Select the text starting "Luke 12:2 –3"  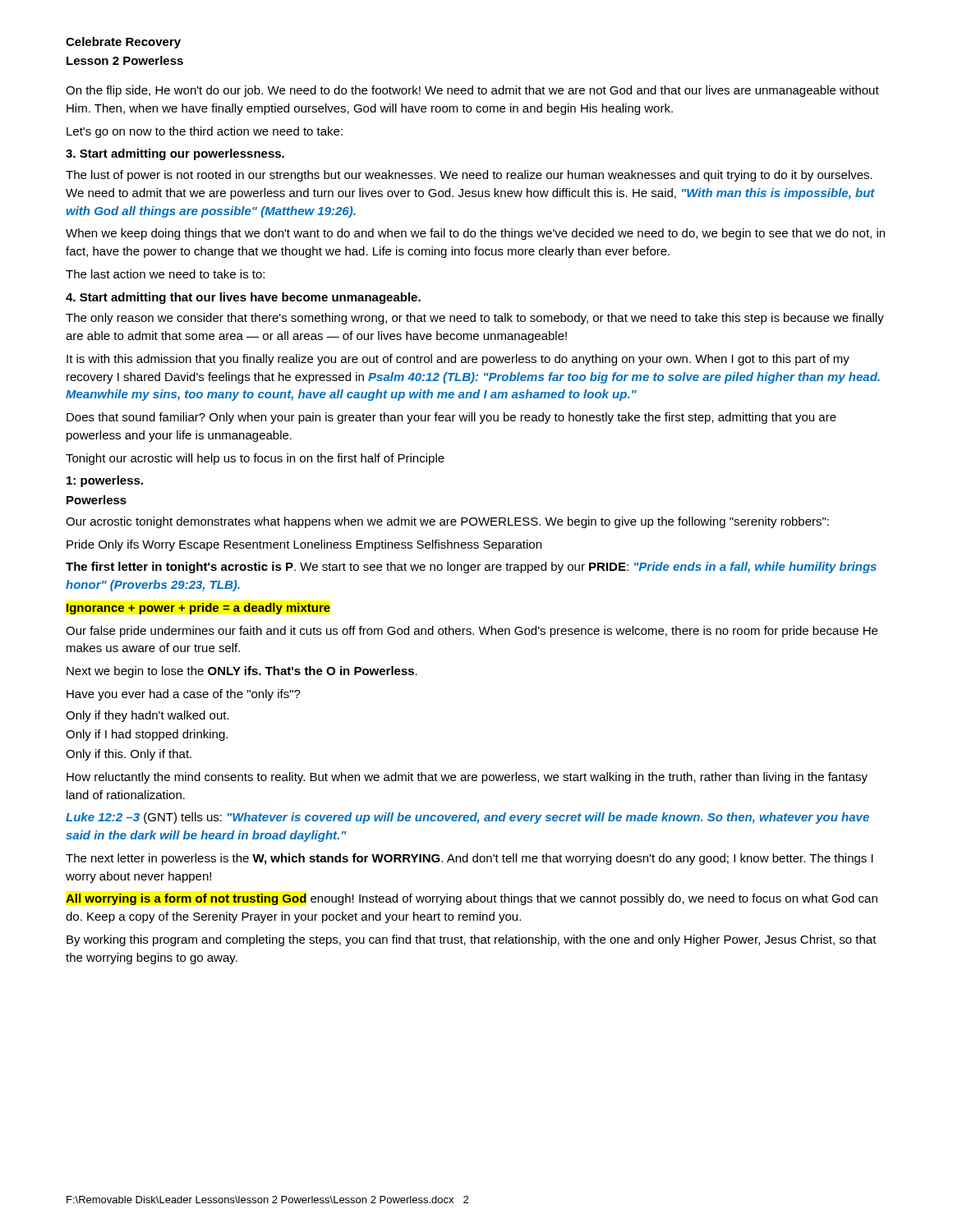click(x=468, y=826)
